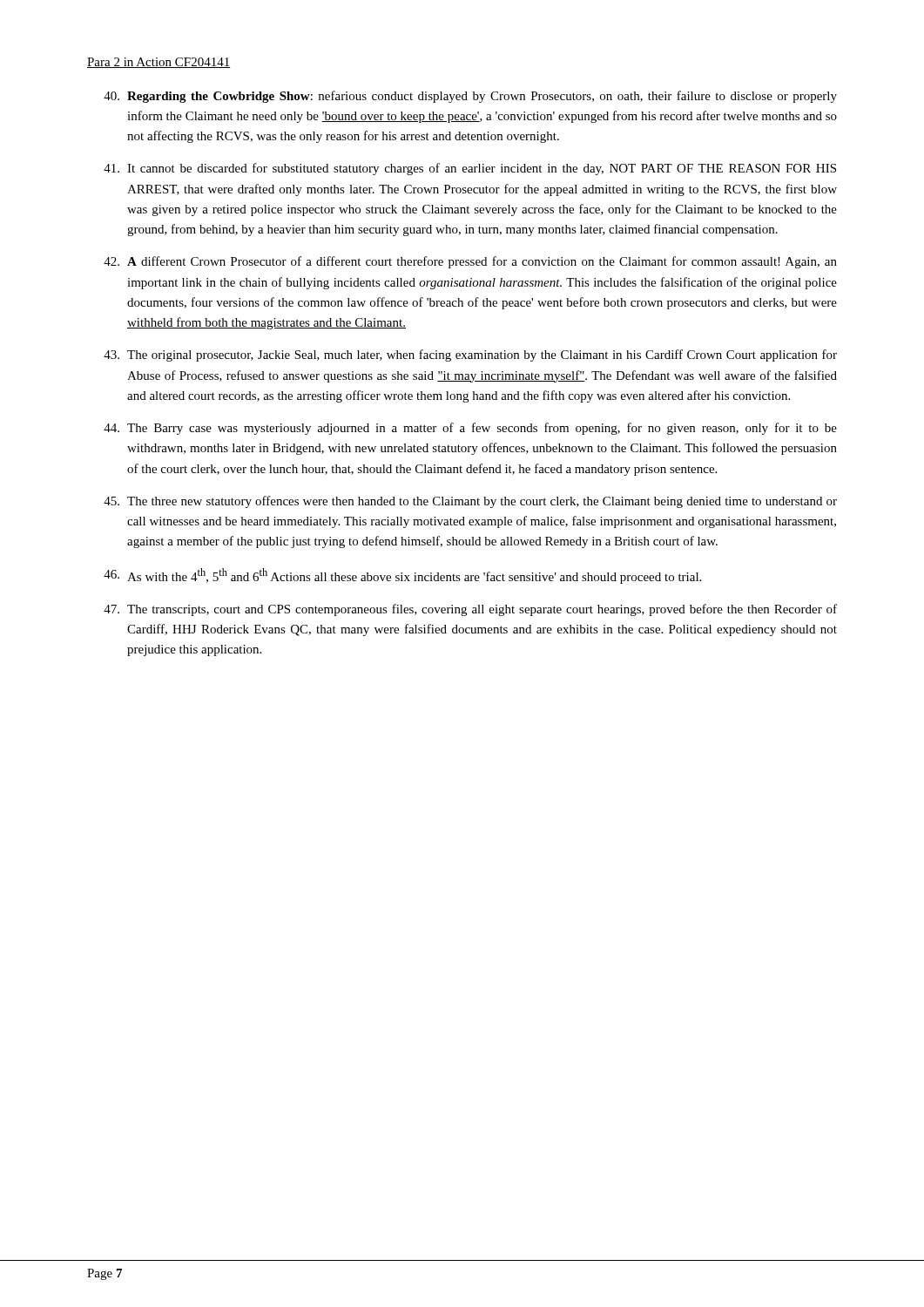Screen dimensions: 1307x924
Task: Select the list item with the text "41. It cannot be discarded for"
Action: (x=462, y=199)
